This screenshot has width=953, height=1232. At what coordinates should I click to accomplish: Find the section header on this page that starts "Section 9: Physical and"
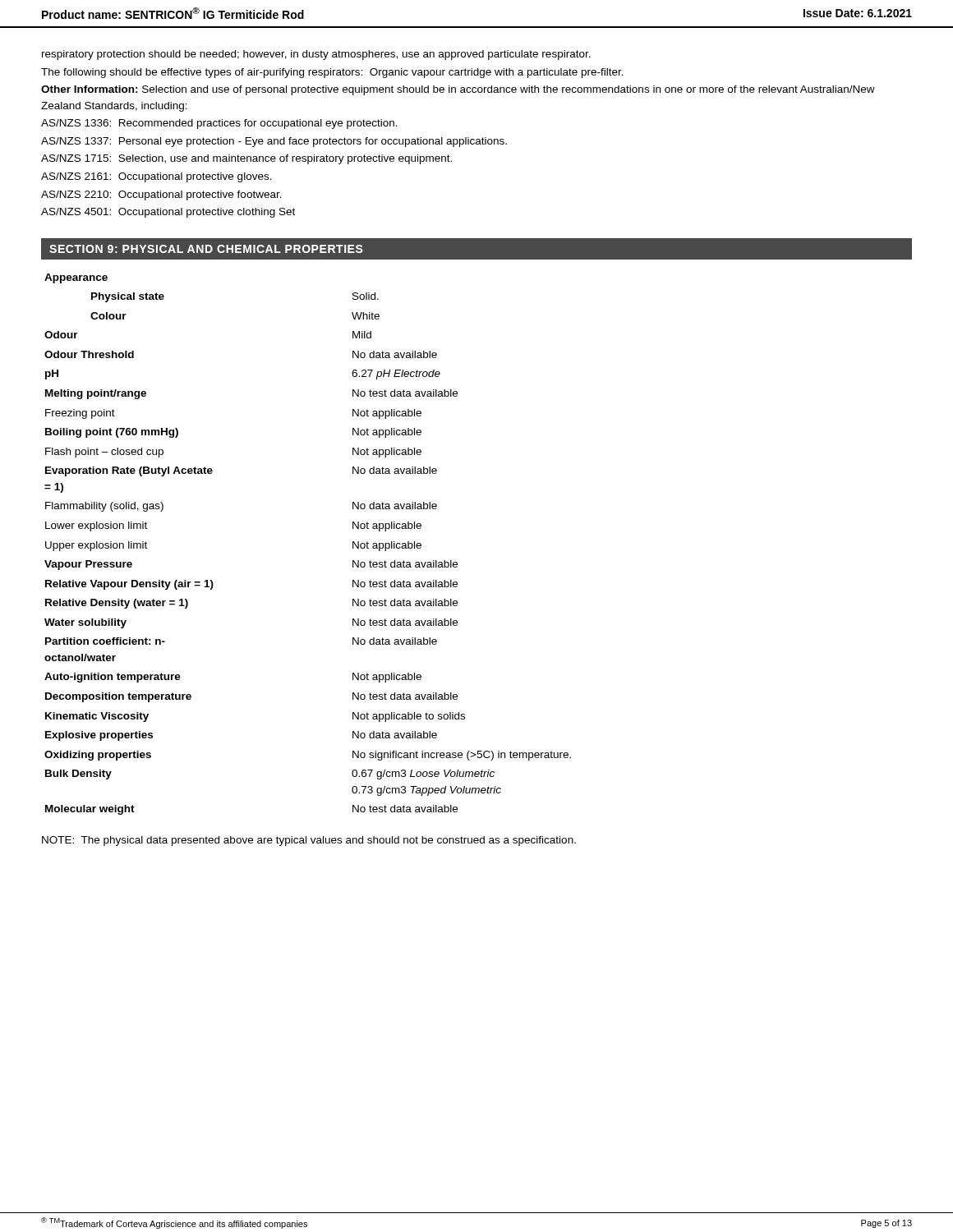tap(206, 249)
